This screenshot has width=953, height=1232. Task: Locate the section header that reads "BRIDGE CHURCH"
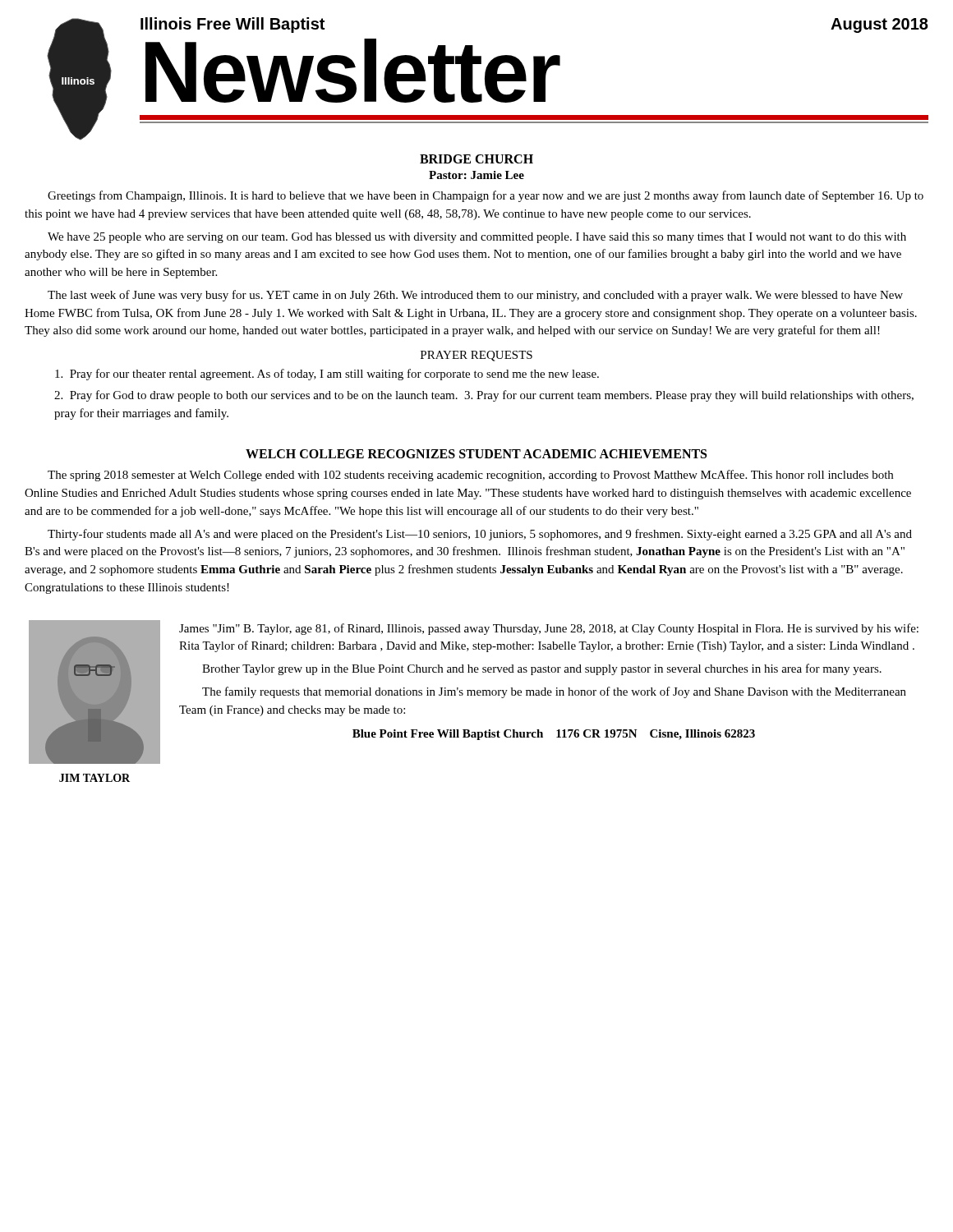pyautogui.click(x=476, y=159)
